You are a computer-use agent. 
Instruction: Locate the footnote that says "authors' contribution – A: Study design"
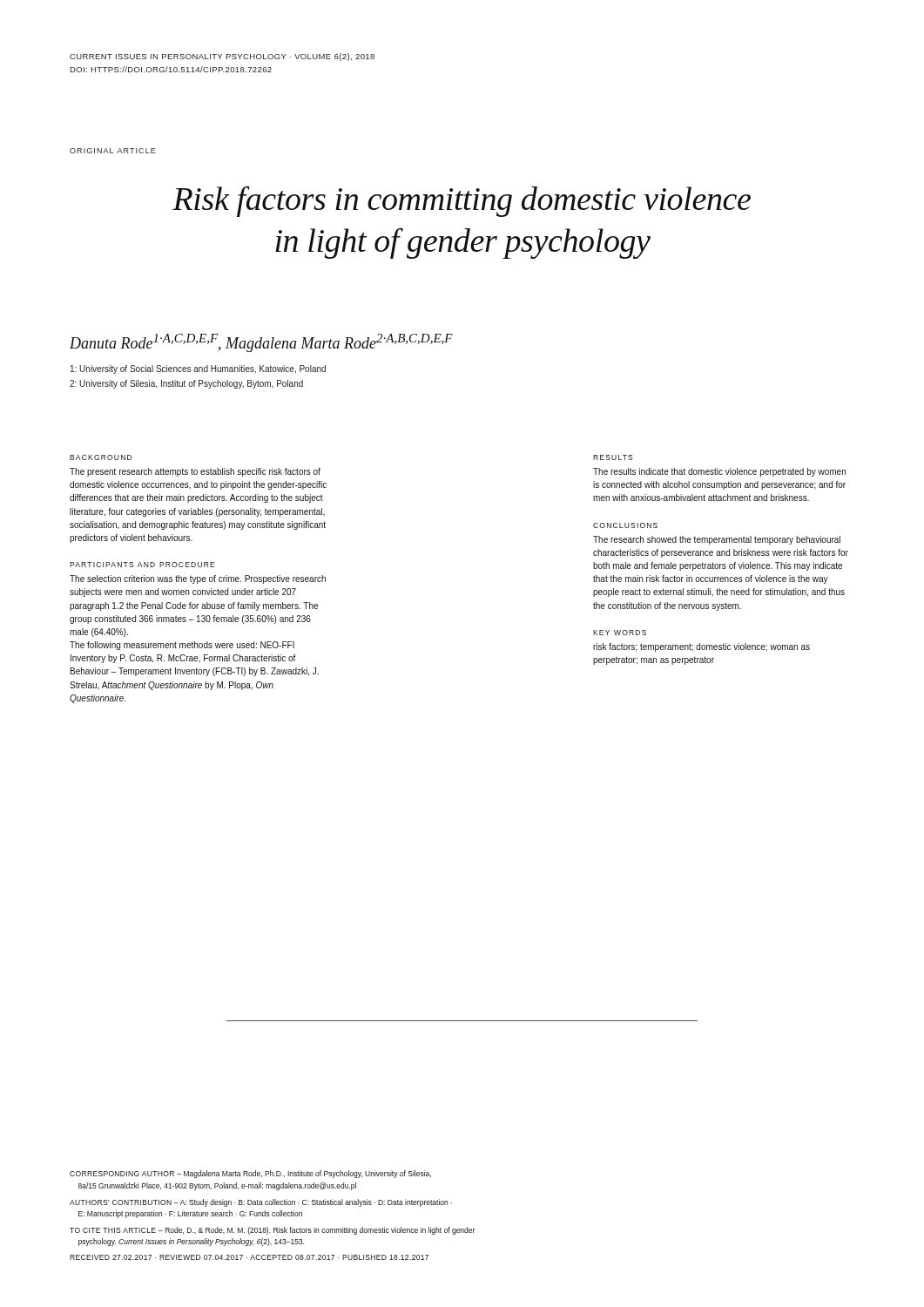click(261, 1208)
